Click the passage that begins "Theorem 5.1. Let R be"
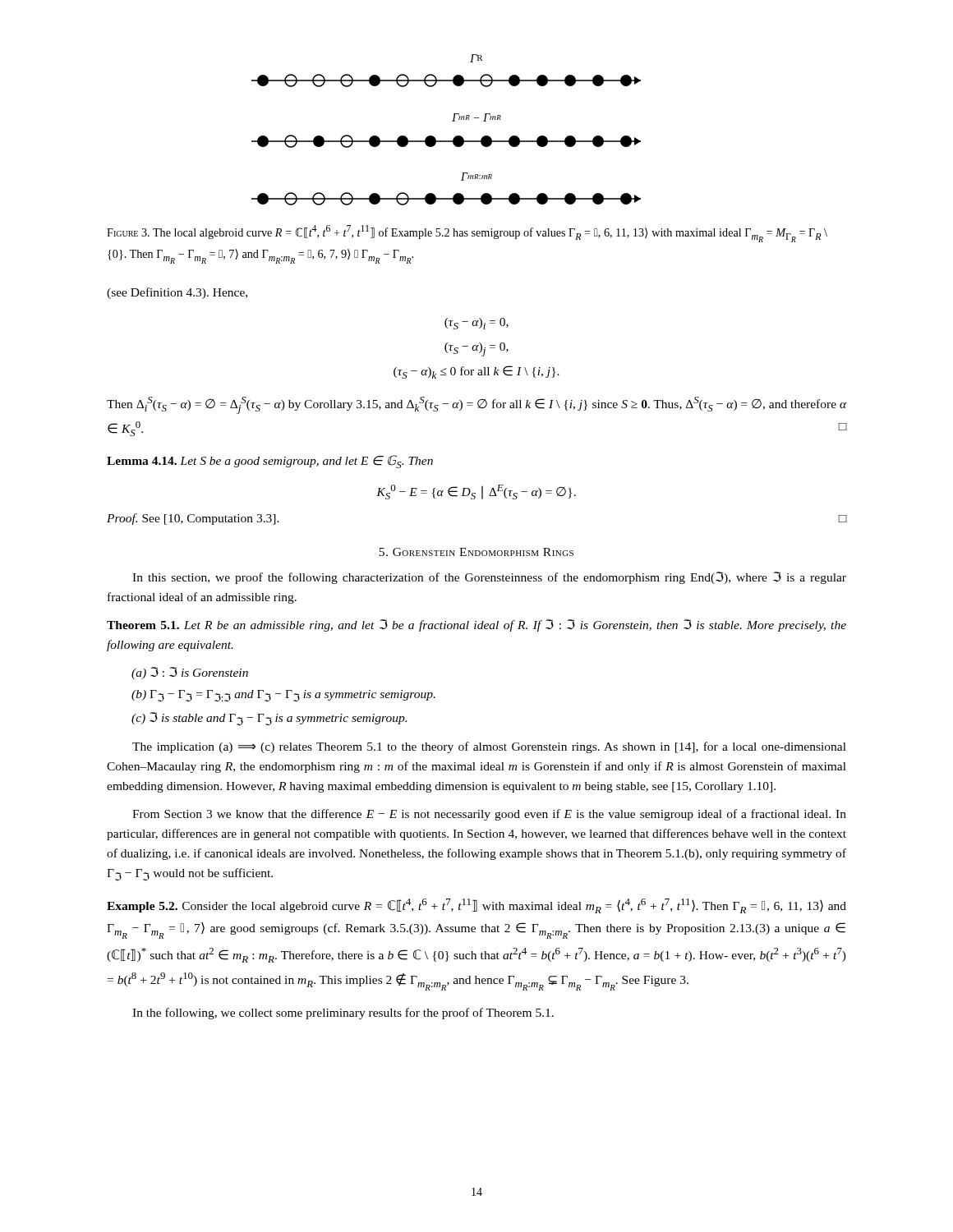The image size is (953, 1232). point(476,634)
